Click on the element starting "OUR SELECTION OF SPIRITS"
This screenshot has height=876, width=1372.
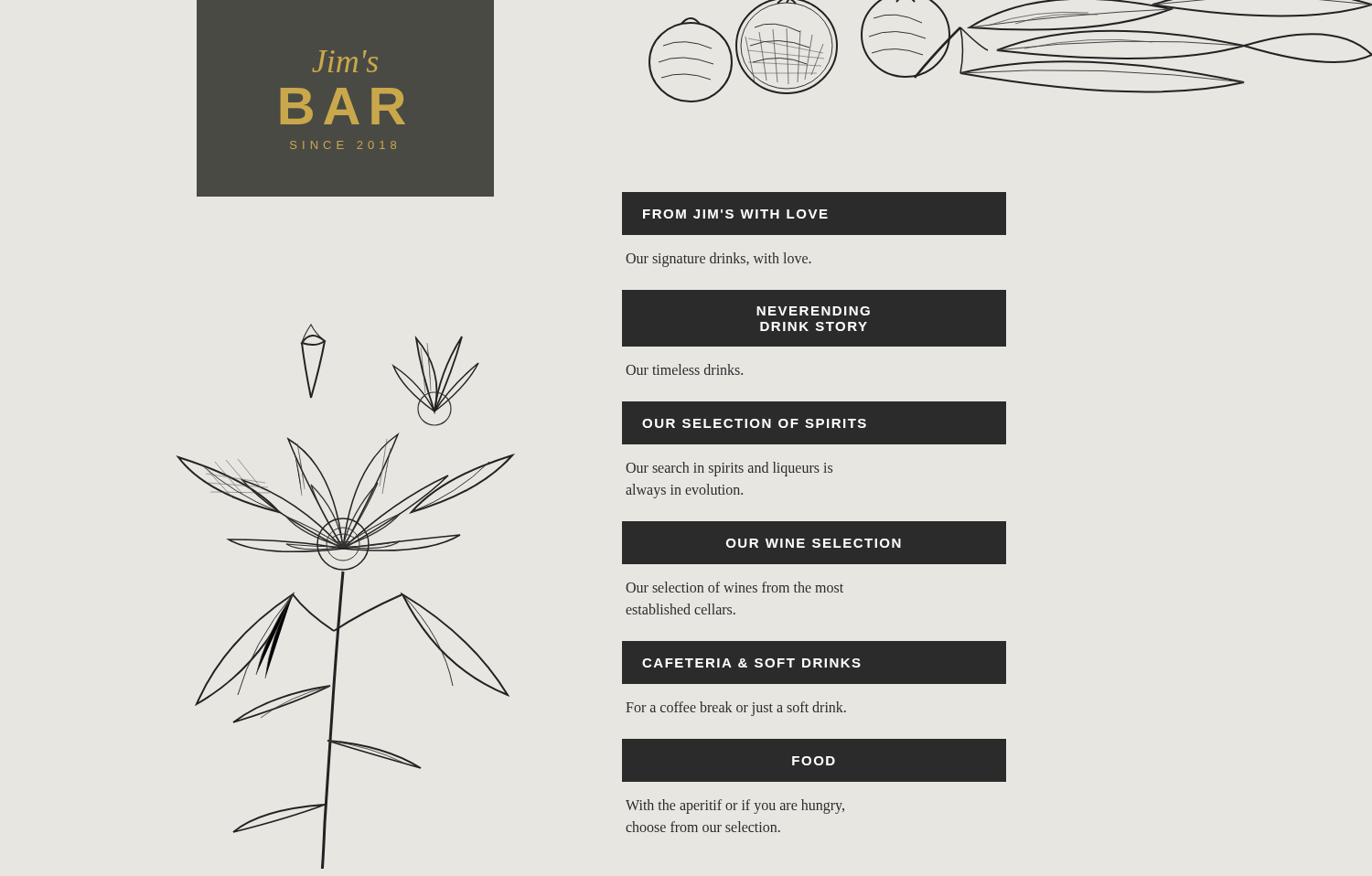(755, 423)
